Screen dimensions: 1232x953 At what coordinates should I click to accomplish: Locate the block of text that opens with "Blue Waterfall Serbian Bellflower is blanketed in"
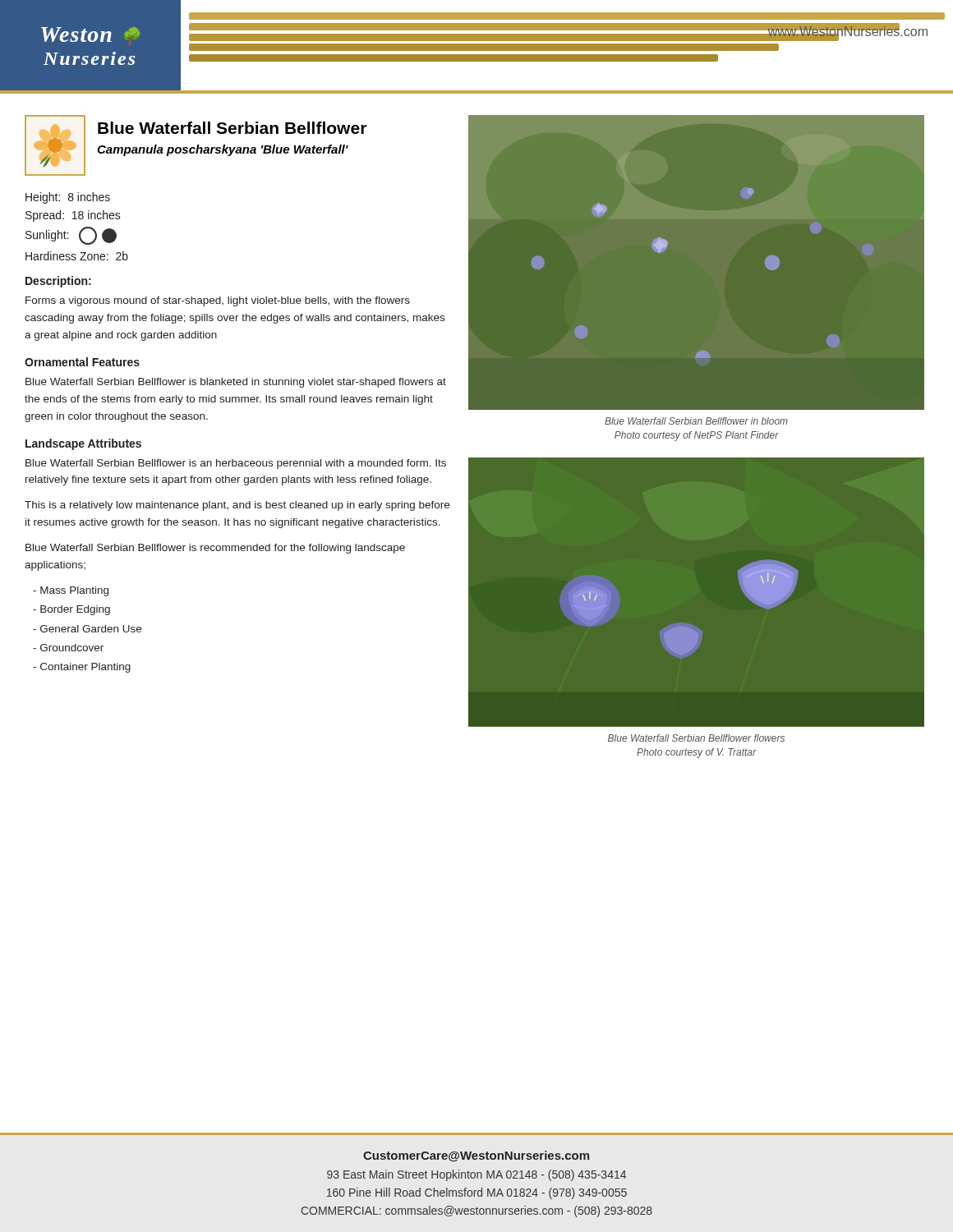tap(235, 398)
